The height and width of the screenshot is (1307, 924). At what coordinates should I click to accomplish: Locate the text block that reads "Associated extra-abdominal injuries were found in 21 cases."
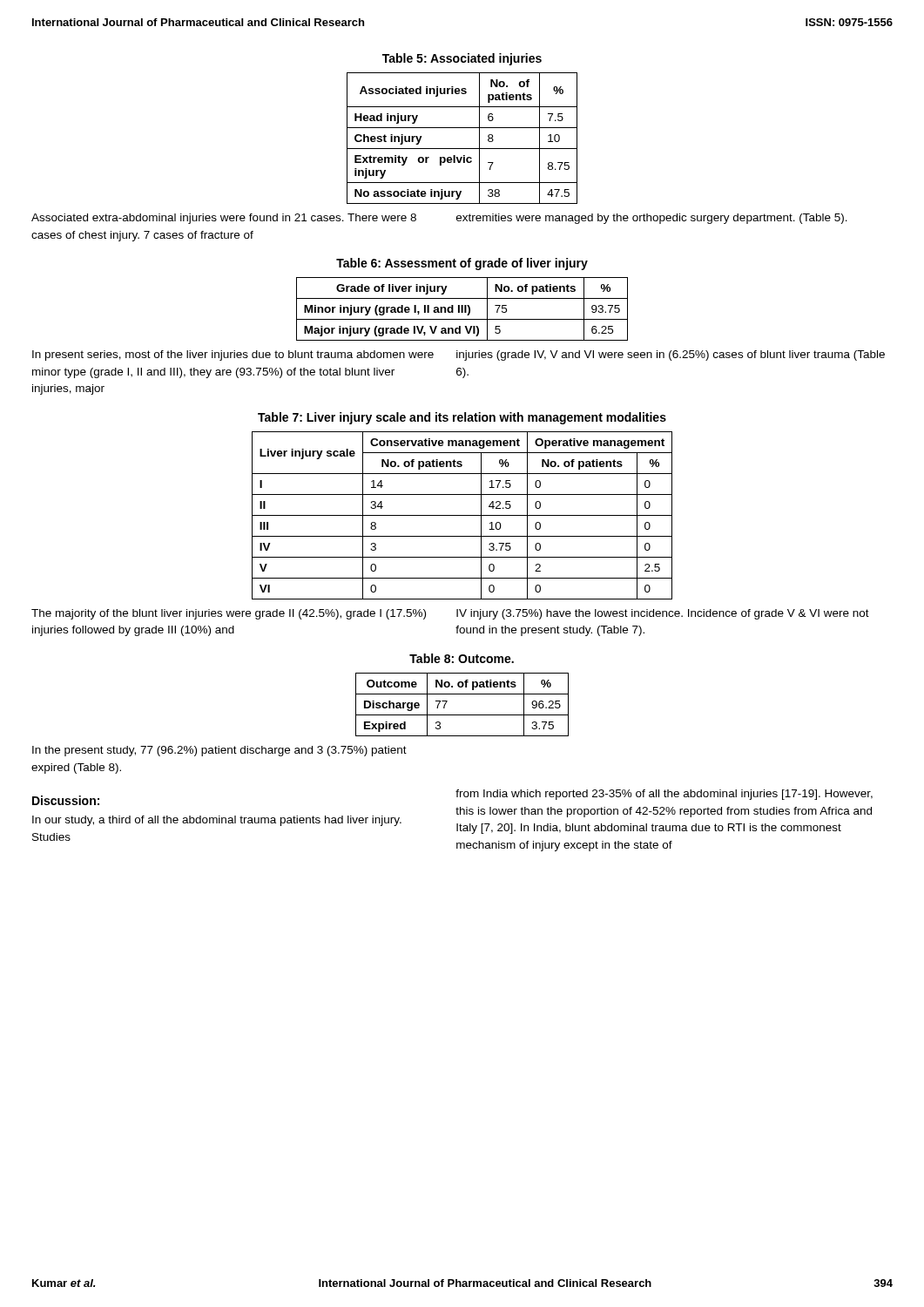(233, 226)
